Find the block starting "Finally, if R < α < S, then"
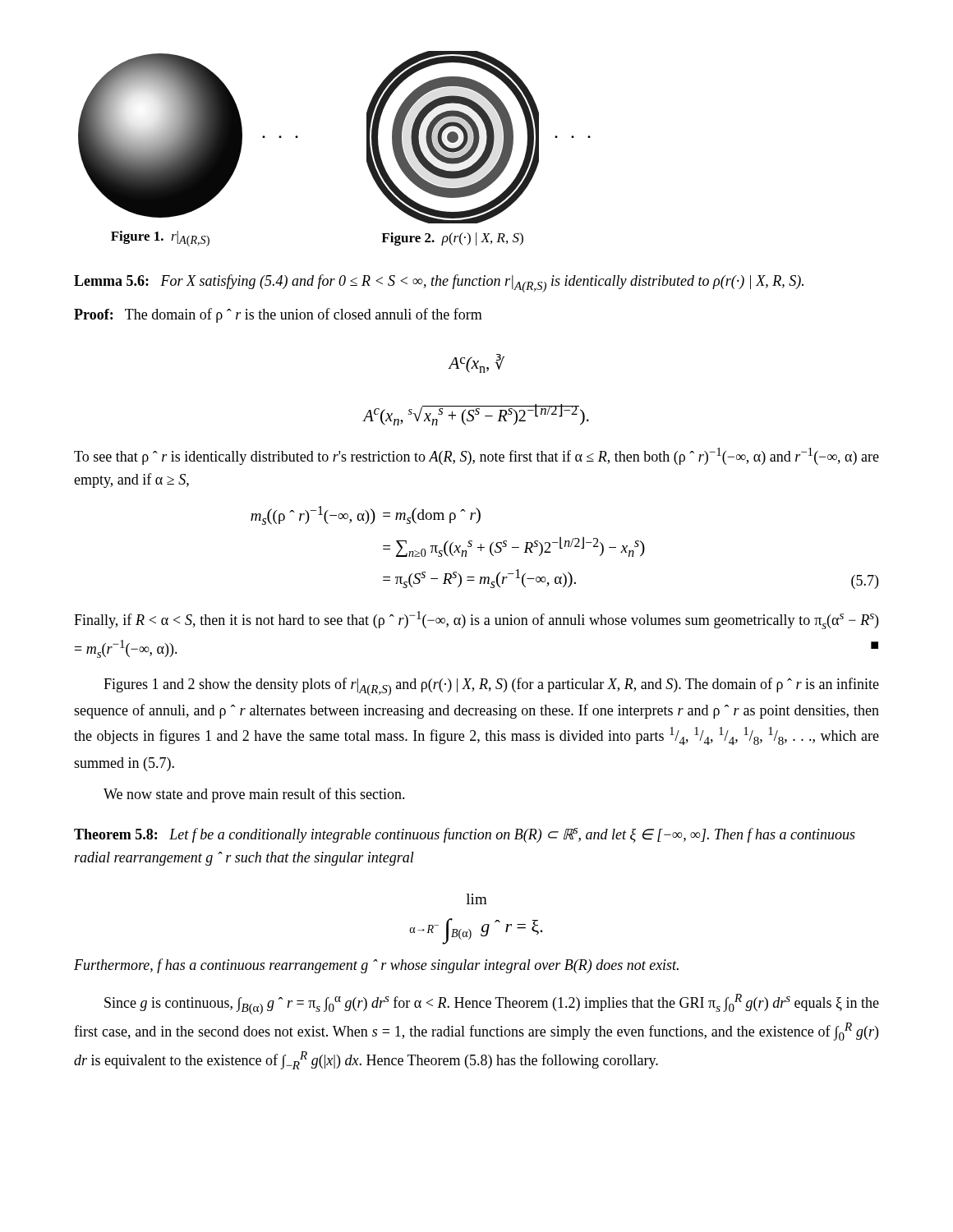This screenshot has height=1232, width=953. coord(476,634)
